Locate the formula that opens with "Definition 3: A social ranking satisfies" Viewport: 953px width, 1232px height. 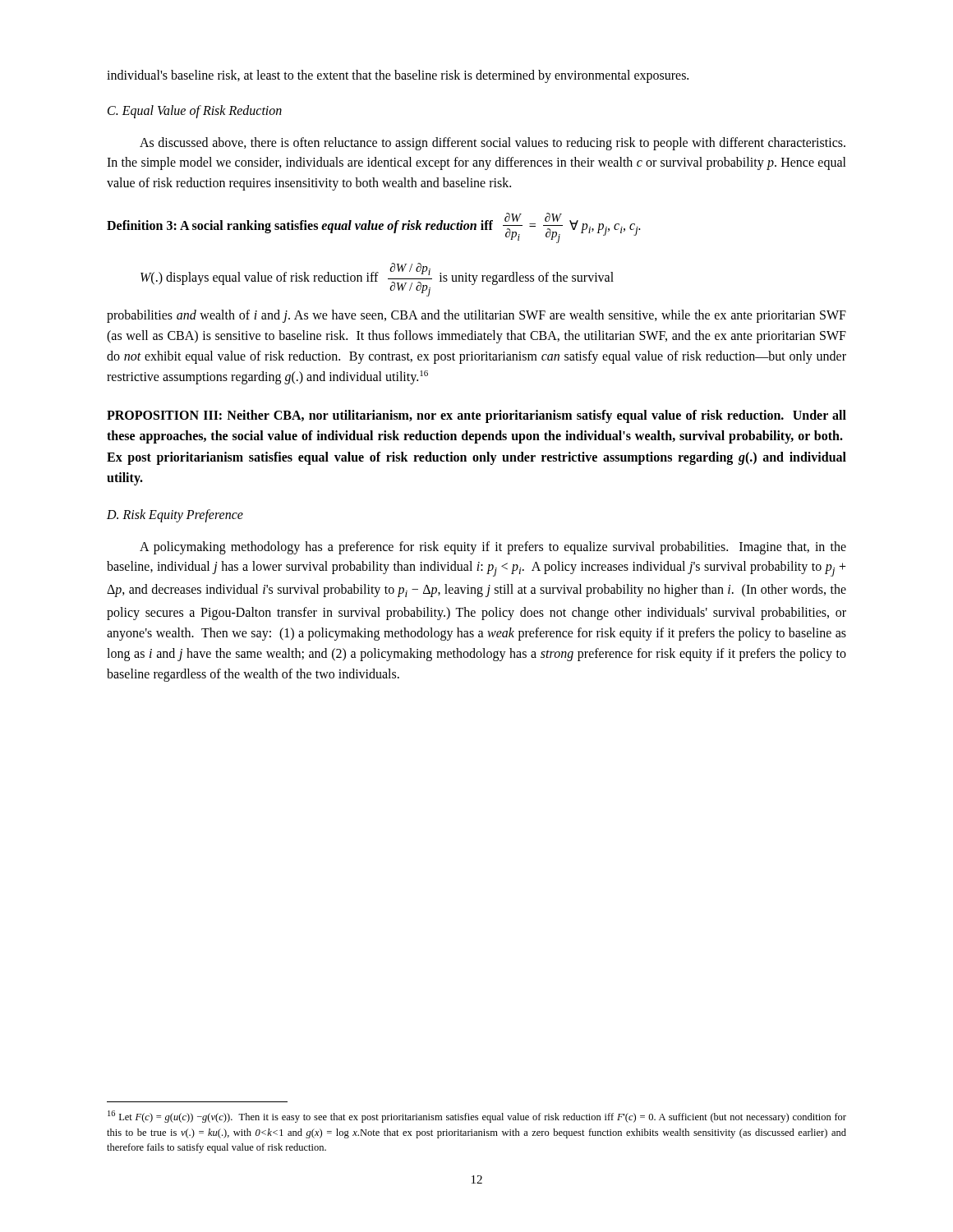tap(374, 227)
